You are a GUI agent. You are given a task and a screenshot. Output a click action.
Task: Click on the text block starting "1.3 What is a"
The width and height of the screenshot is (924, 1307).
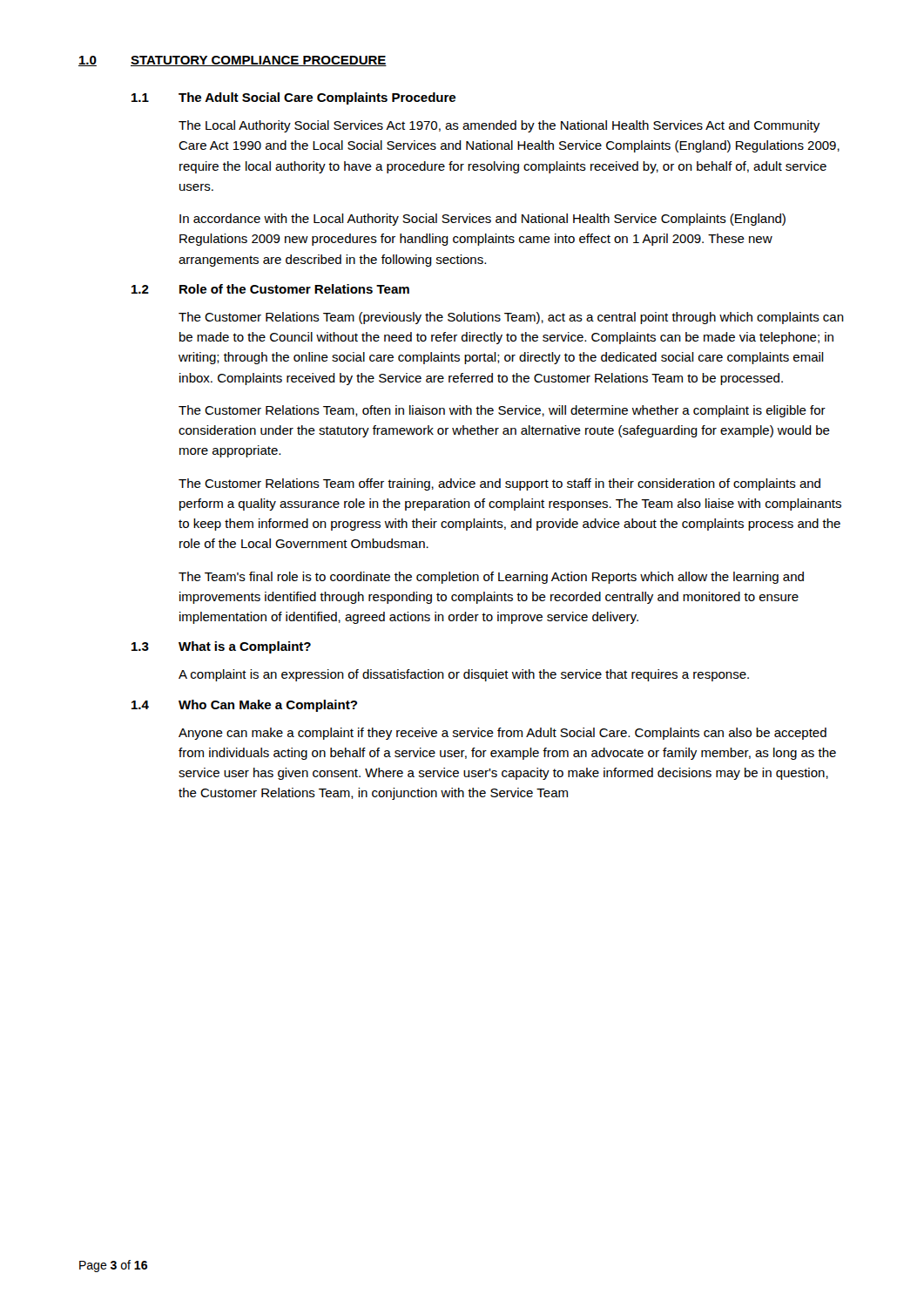point(221,646)
